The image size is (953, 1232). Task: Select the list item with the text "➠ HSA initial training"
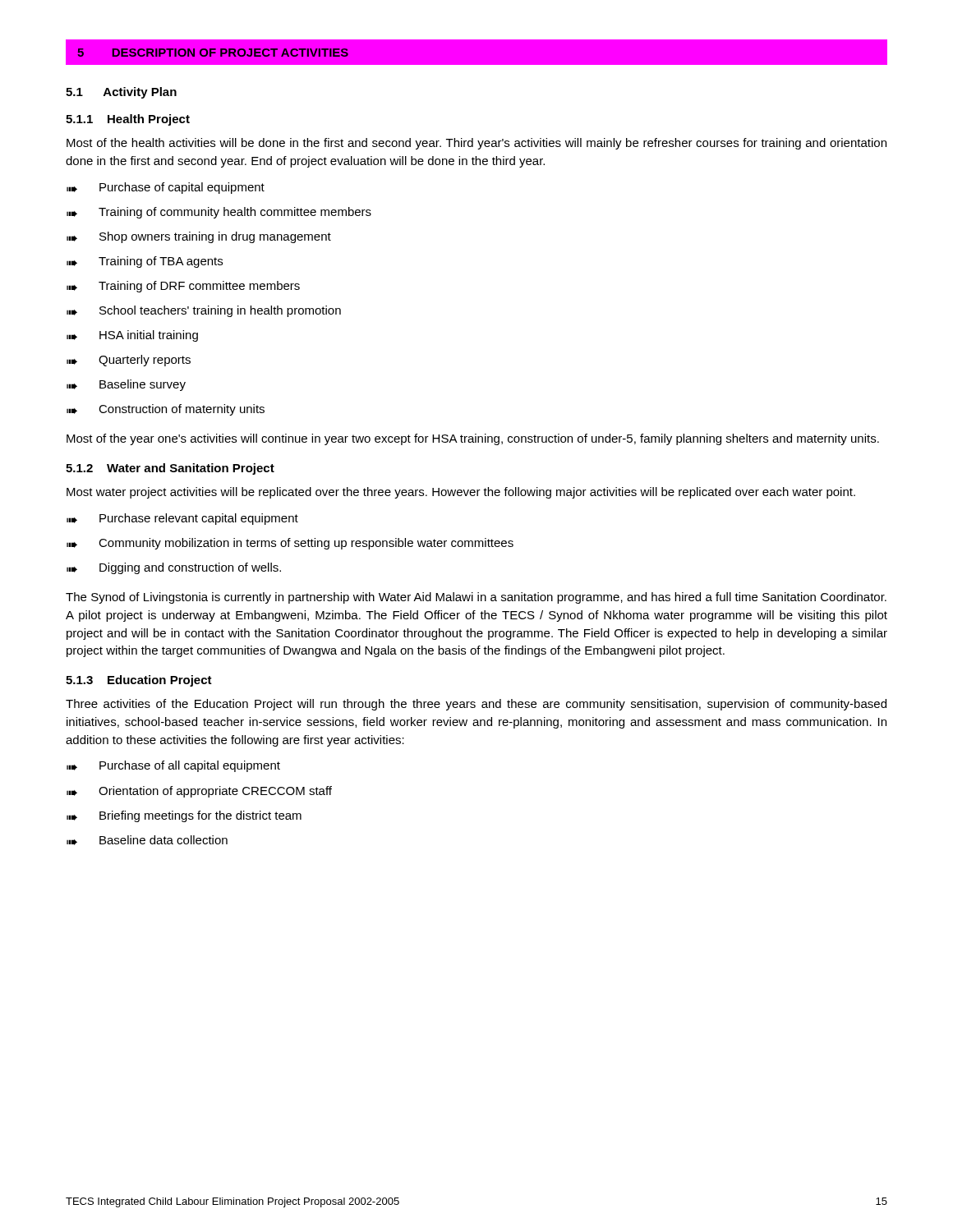click(132, 337)
